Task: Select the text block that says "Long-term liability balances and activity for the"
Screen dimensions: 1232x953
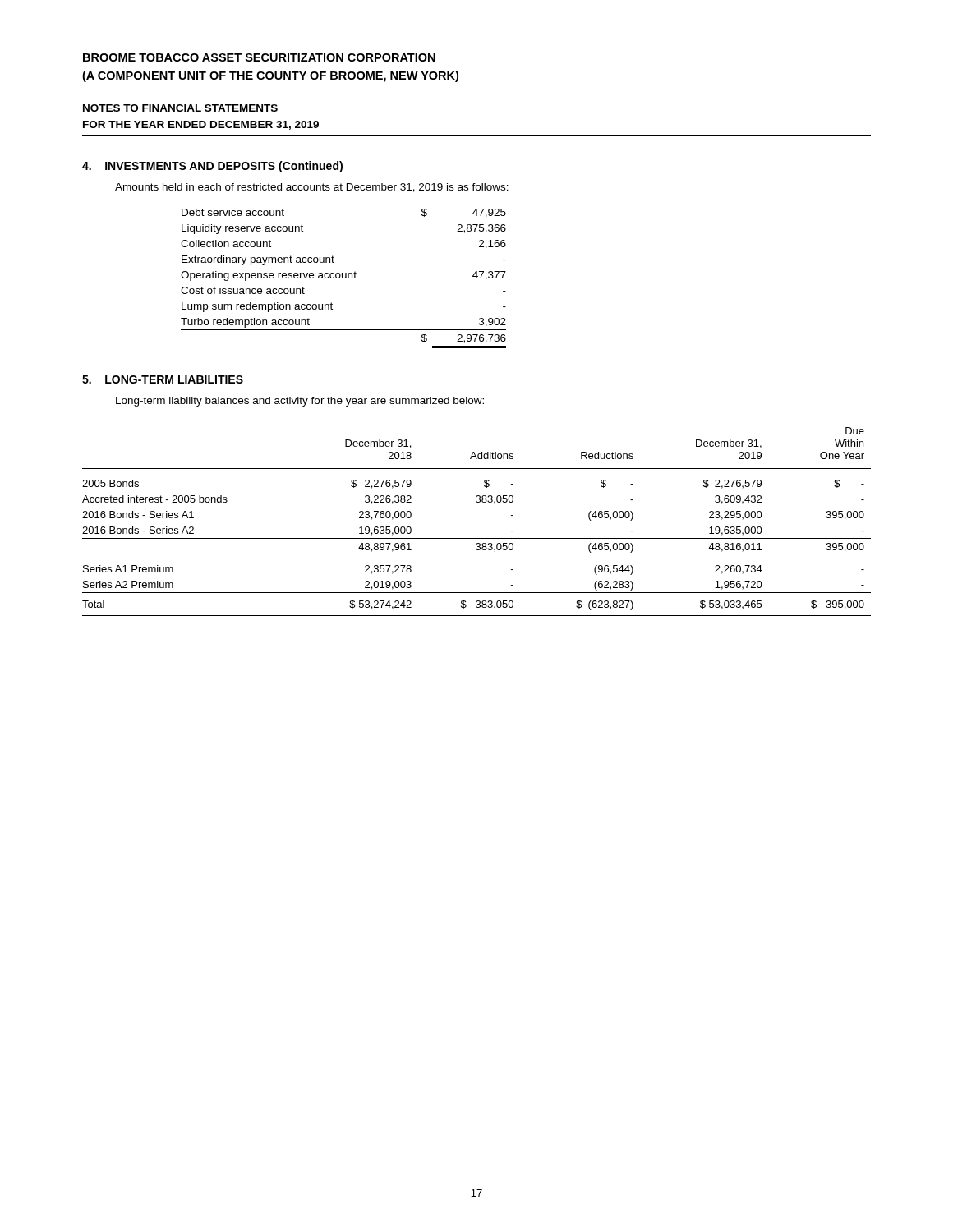Action: (x=300, y=400)
